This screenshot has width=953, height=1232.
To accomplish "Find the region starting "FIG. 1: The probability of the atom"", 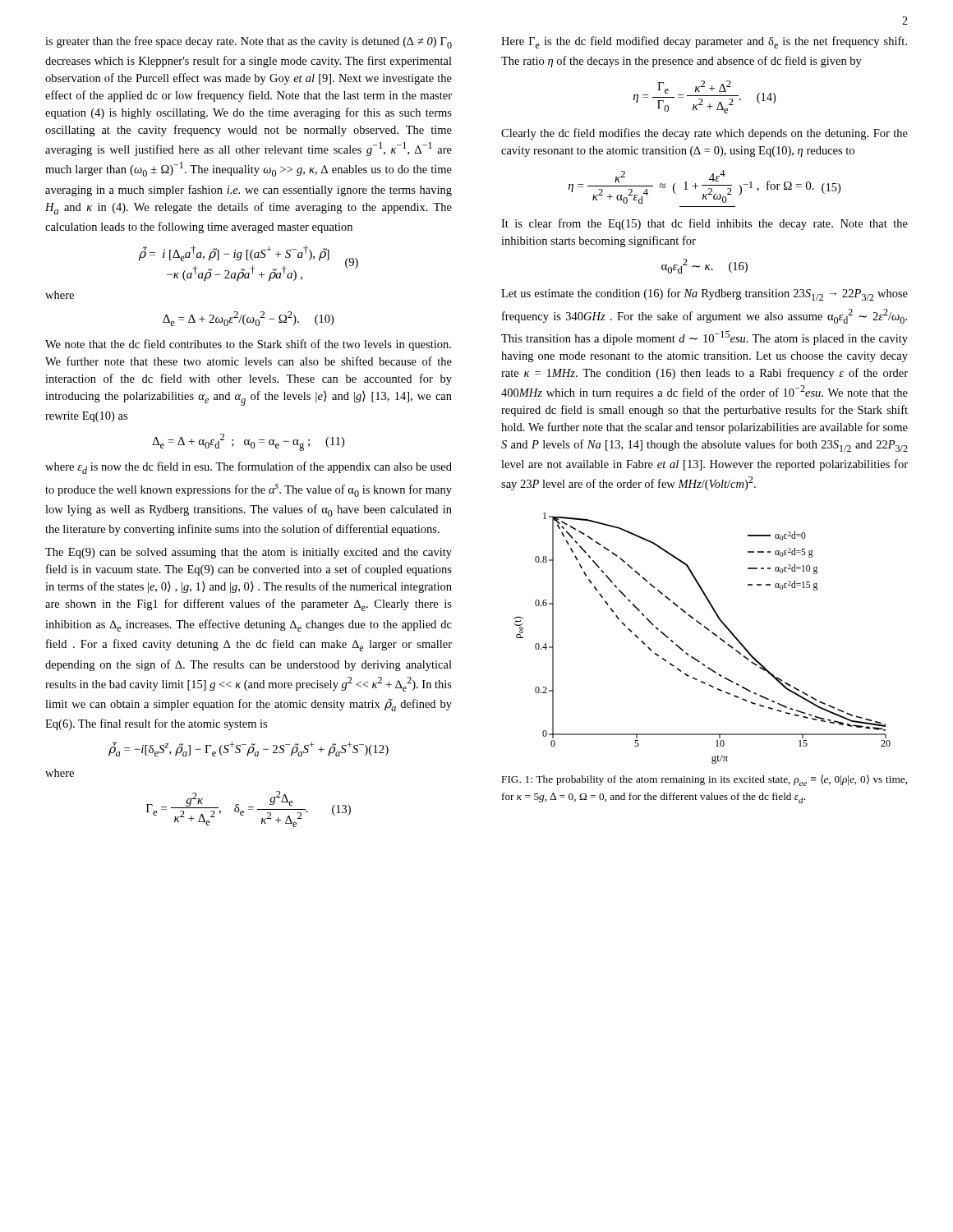I will click(x=705, y=789).
